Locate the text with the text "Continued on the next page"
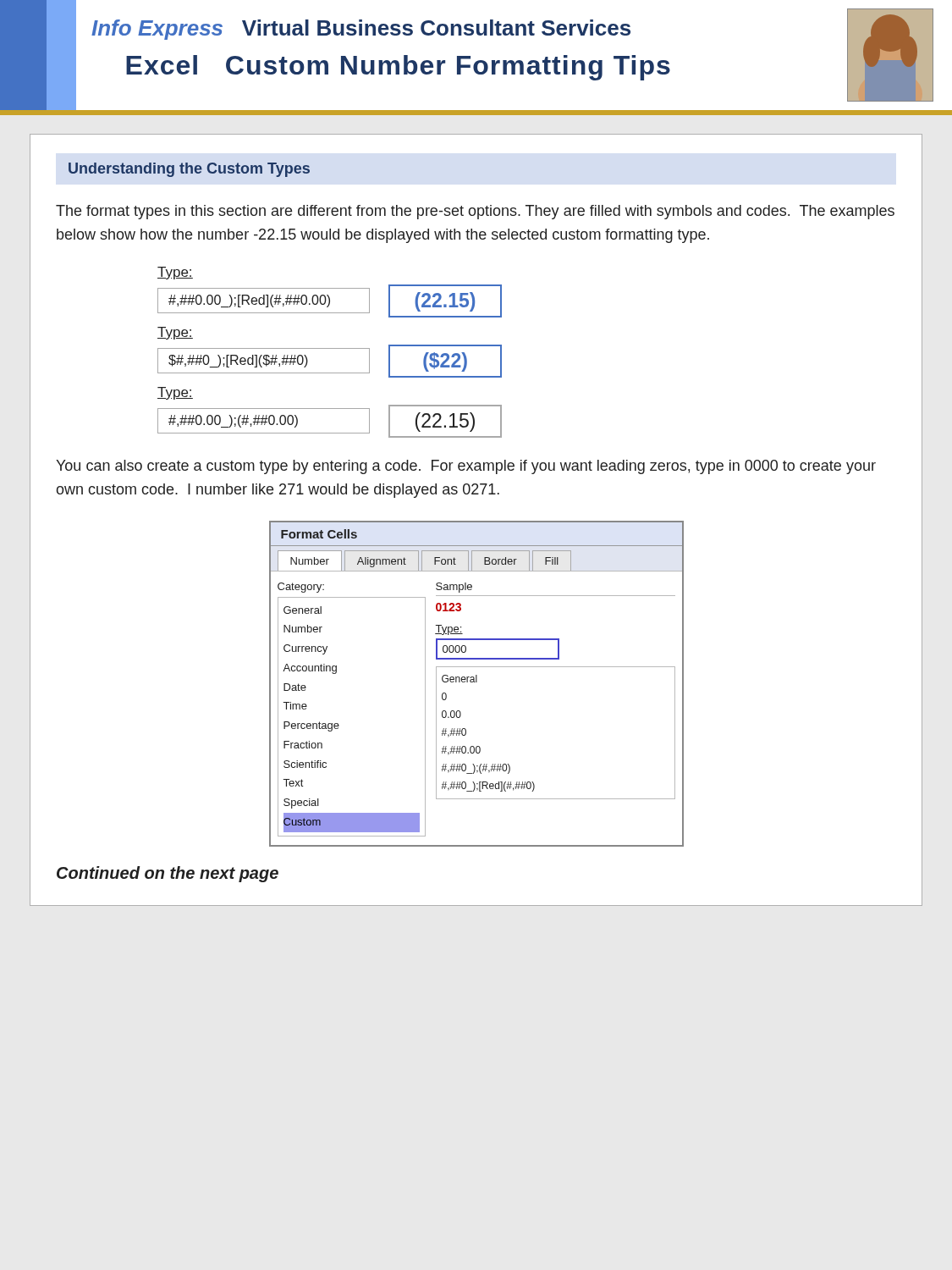 tap(167, 873)
